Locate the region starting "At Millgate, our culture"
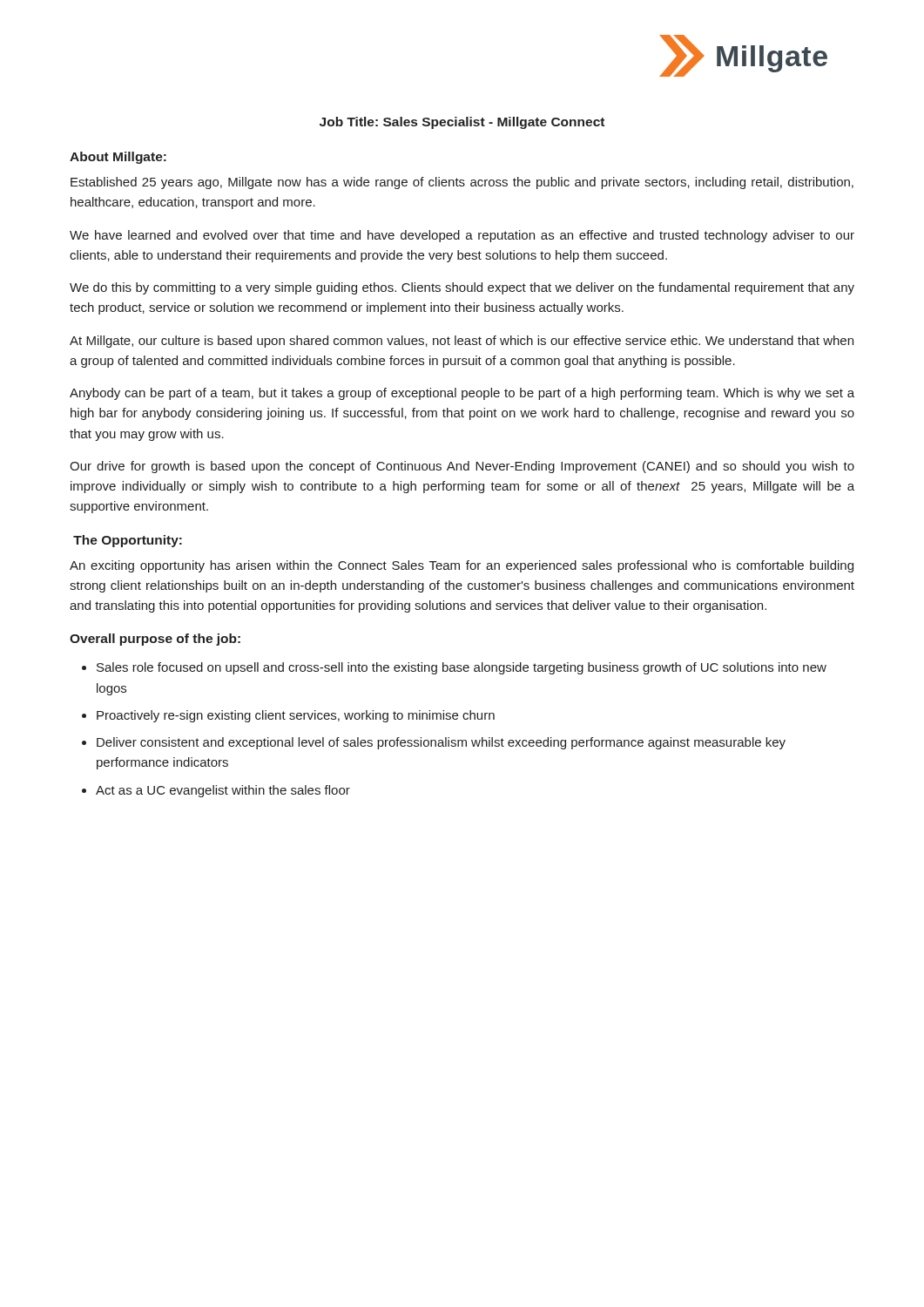 462,350
